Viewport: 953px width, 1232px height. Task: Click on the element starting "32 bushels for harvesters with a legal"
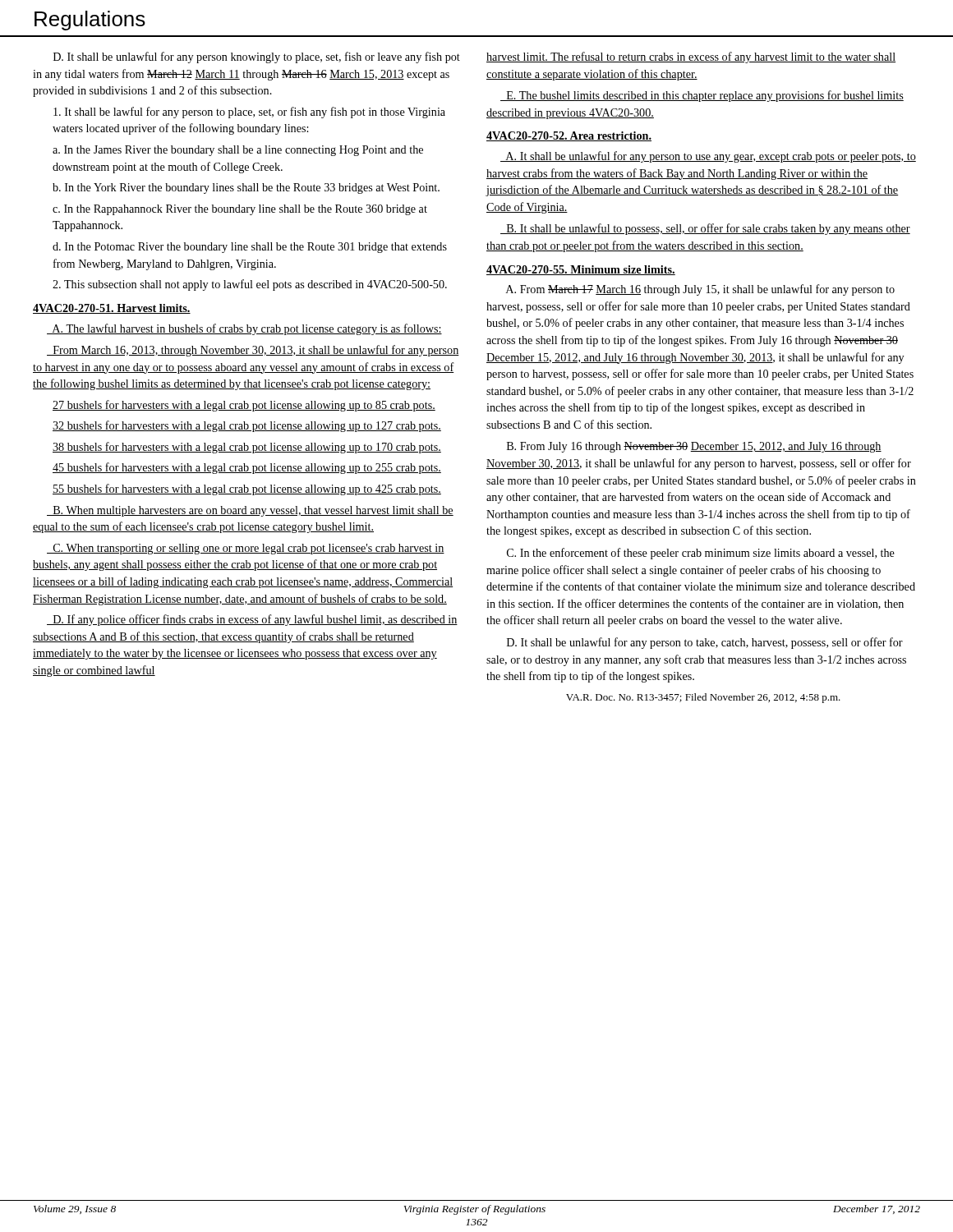pos(260,426)
